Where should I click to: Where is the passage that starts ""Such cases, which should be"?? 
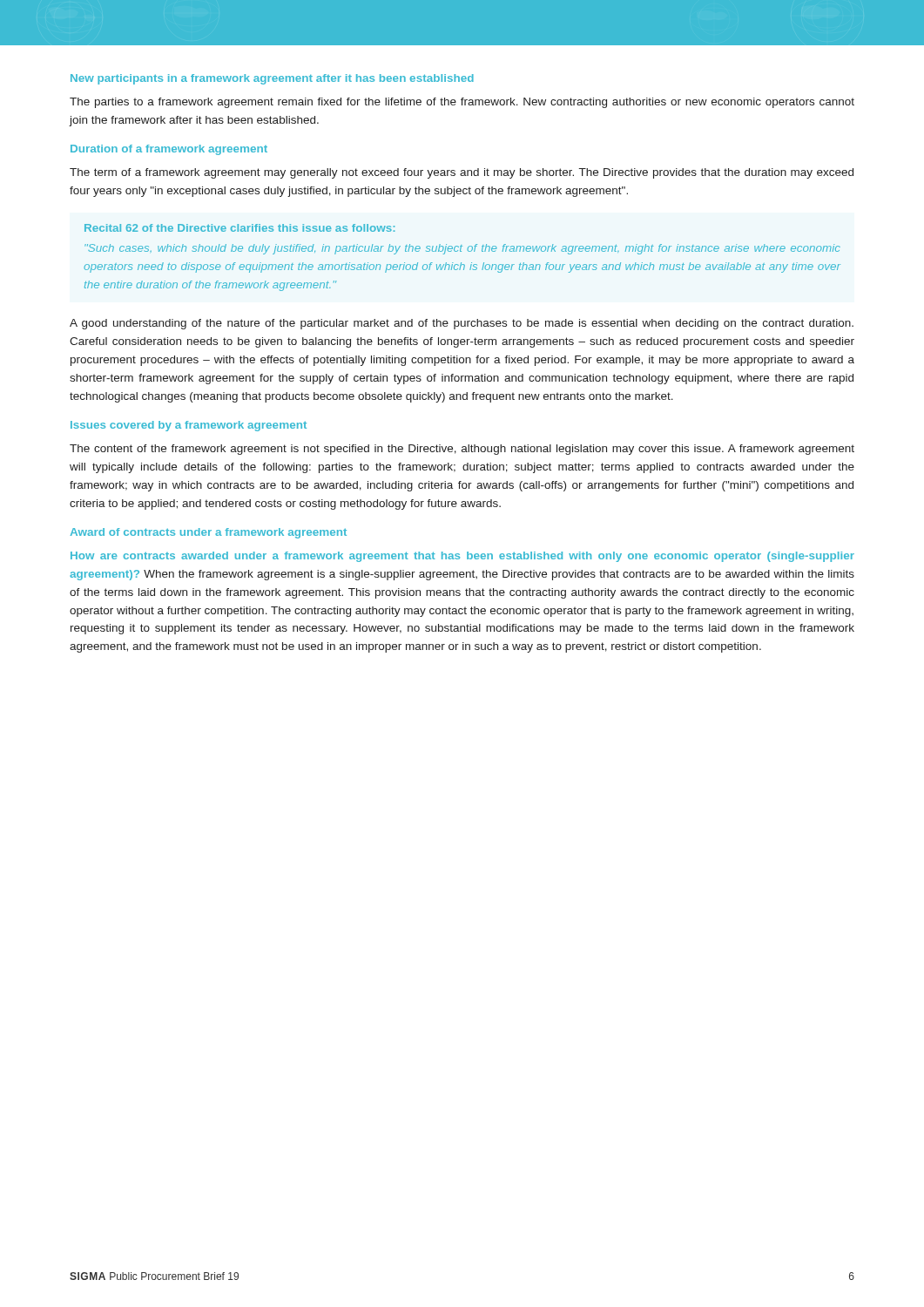coord(462,266)
